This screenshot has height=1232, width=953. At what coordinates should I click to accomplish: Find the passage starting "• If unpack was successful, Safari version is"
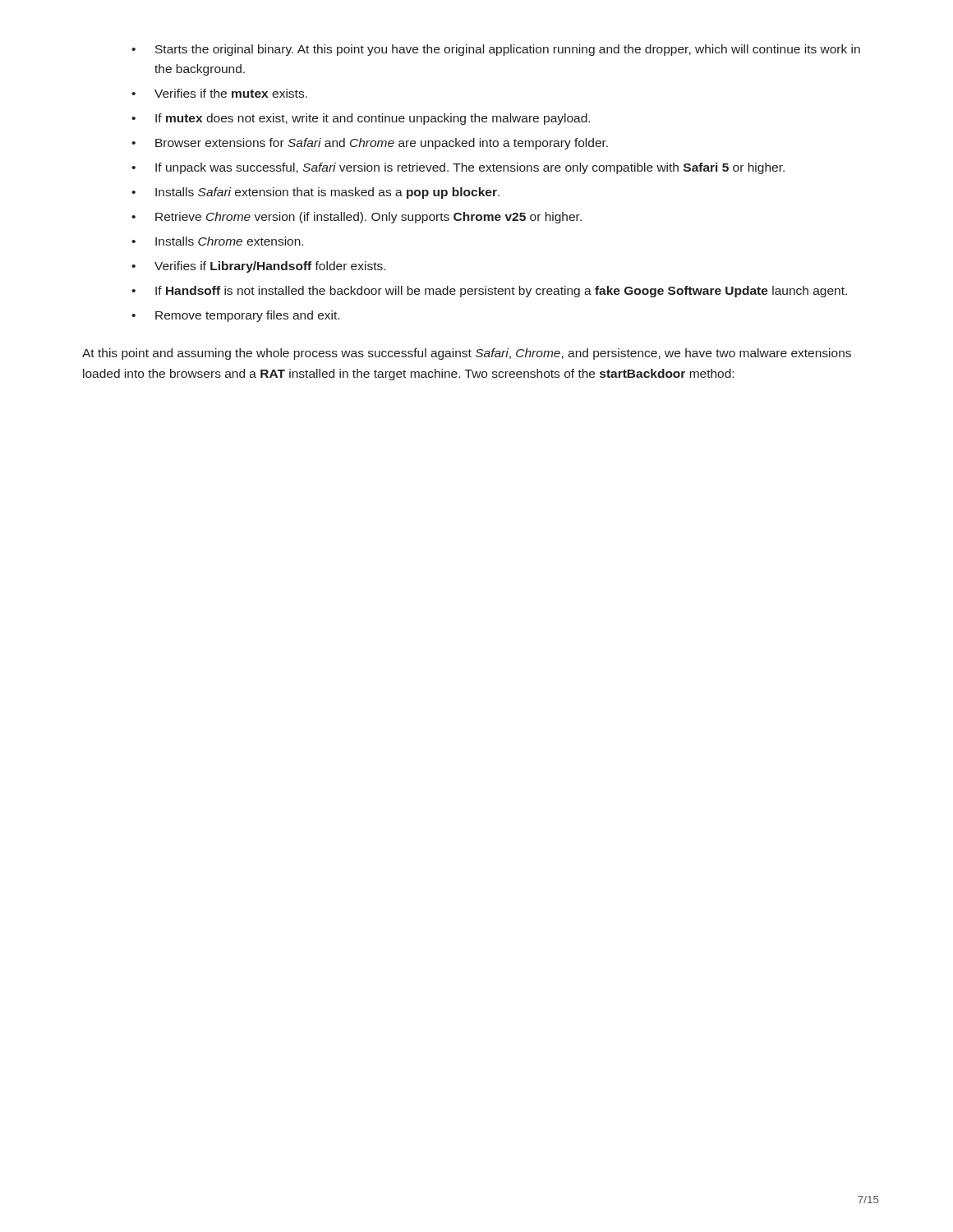(505, 168)
